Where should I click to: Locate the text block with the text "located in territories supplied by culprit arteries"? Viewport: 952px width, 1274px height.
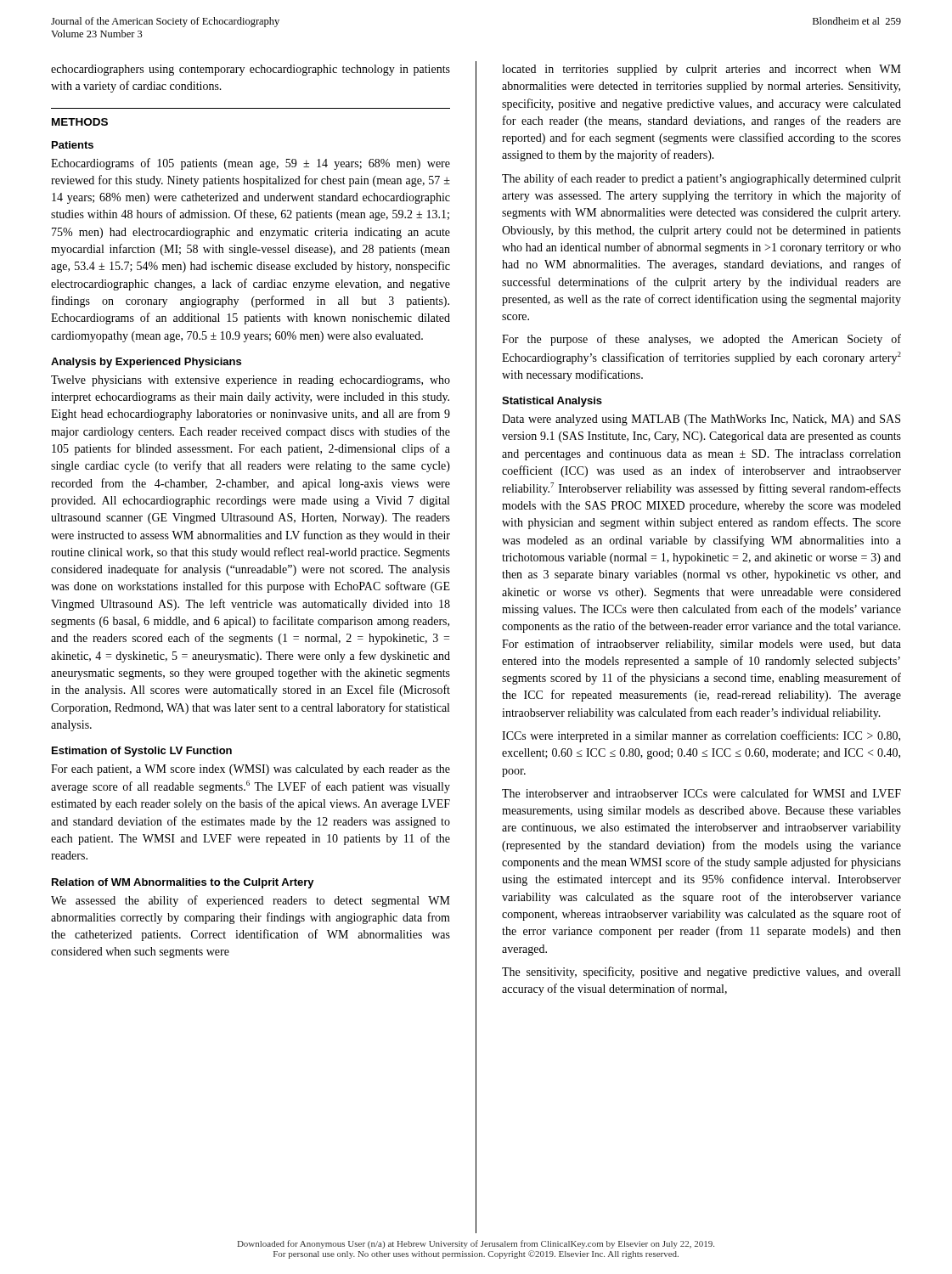click(x=701, y=223)
